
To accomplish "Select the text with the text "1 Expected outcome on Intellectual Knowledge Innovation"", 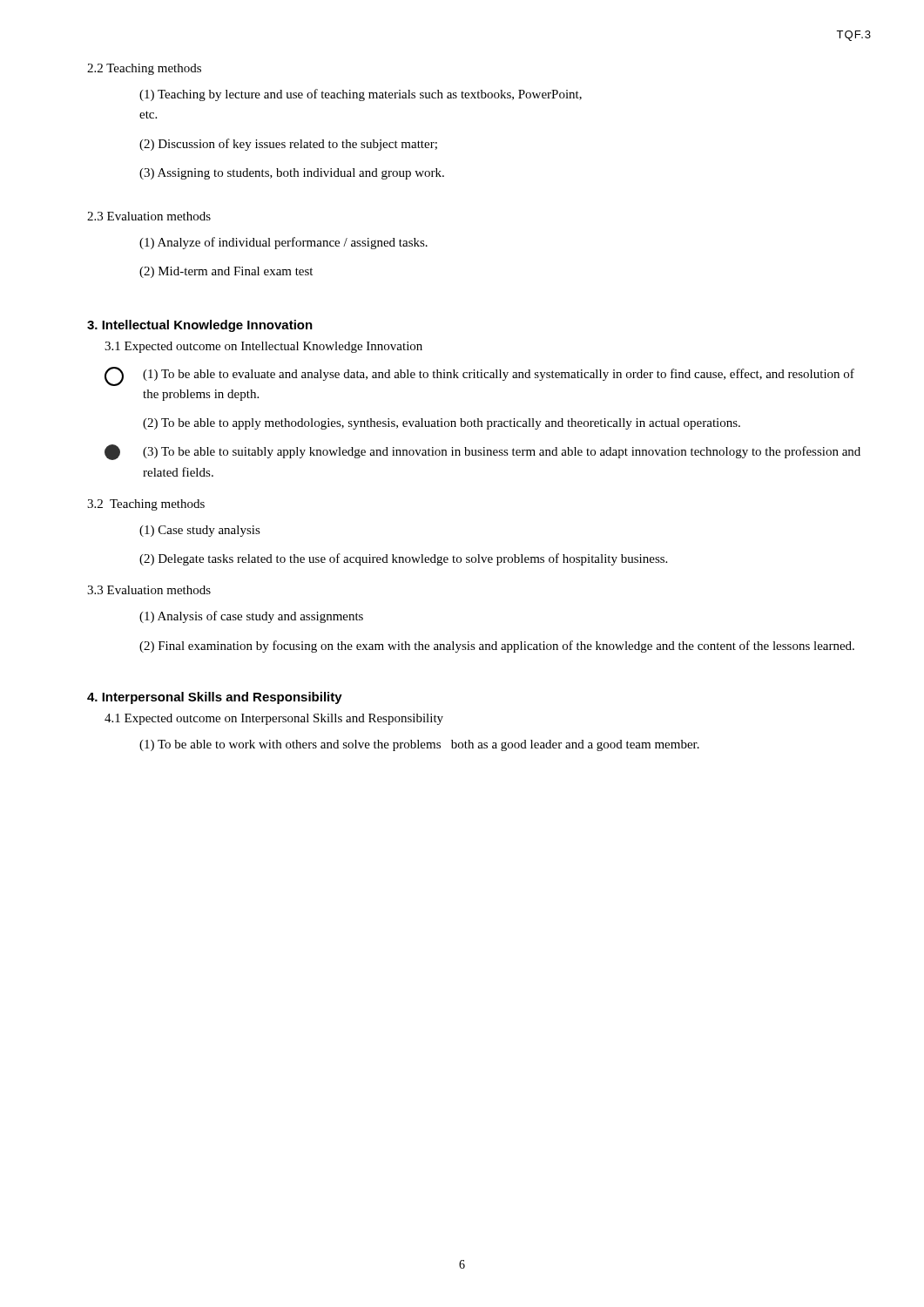I will click(x=264, y=346).
